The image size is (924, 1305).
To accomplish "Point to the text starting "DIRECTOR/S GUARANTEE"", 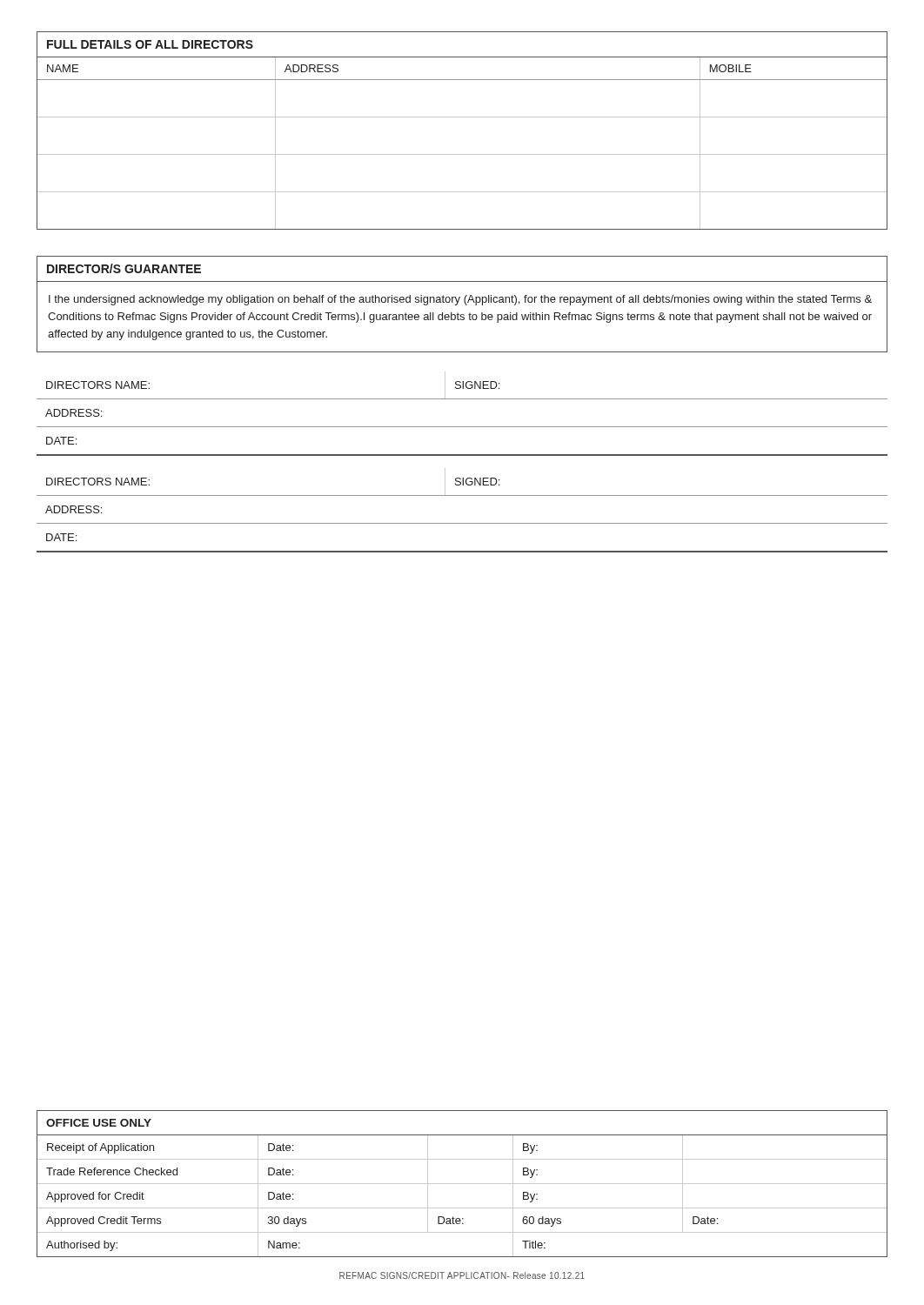I will coord(124,269).
